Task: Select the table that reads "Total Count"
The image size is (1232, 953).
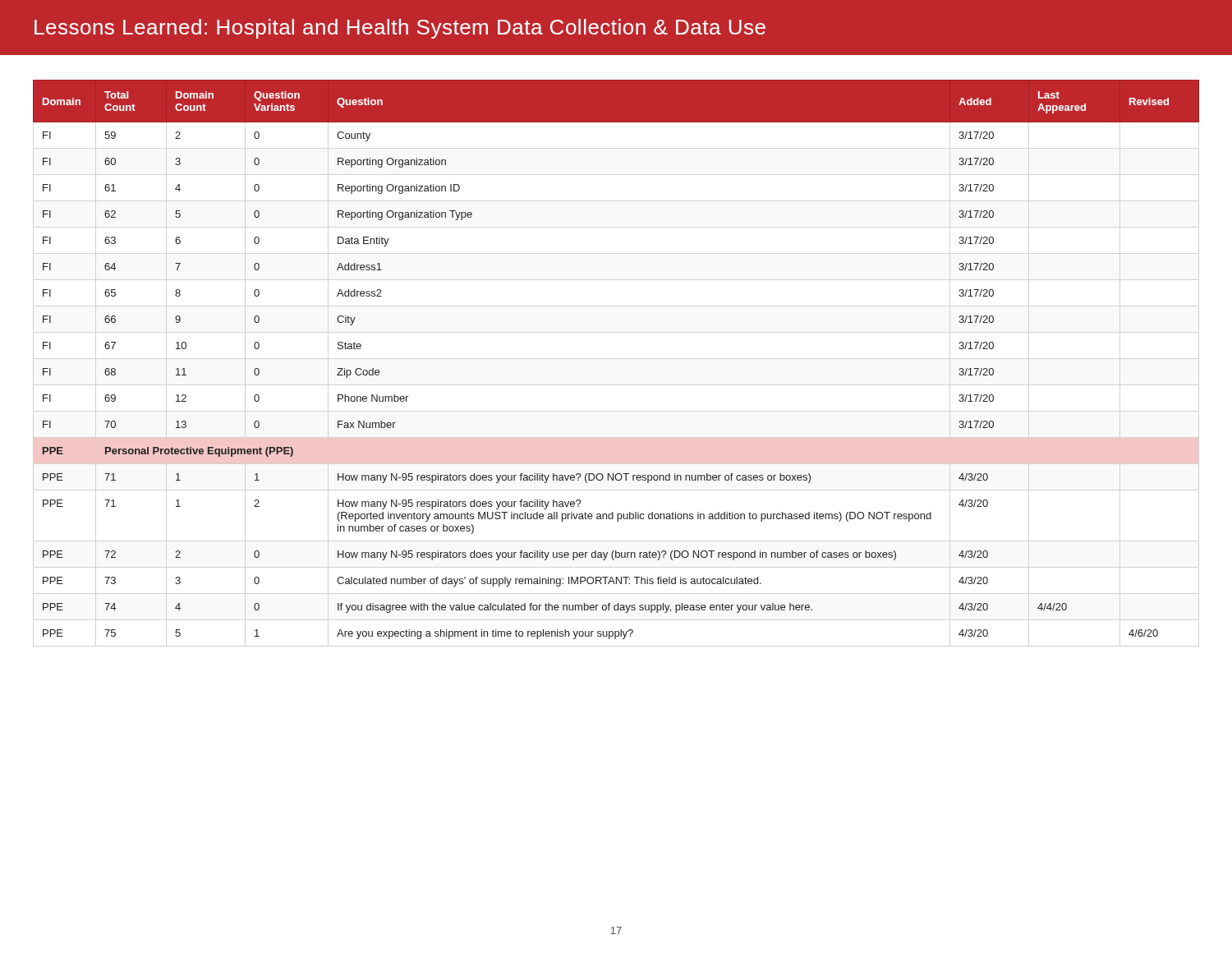Action: click(x=616, y=363)
